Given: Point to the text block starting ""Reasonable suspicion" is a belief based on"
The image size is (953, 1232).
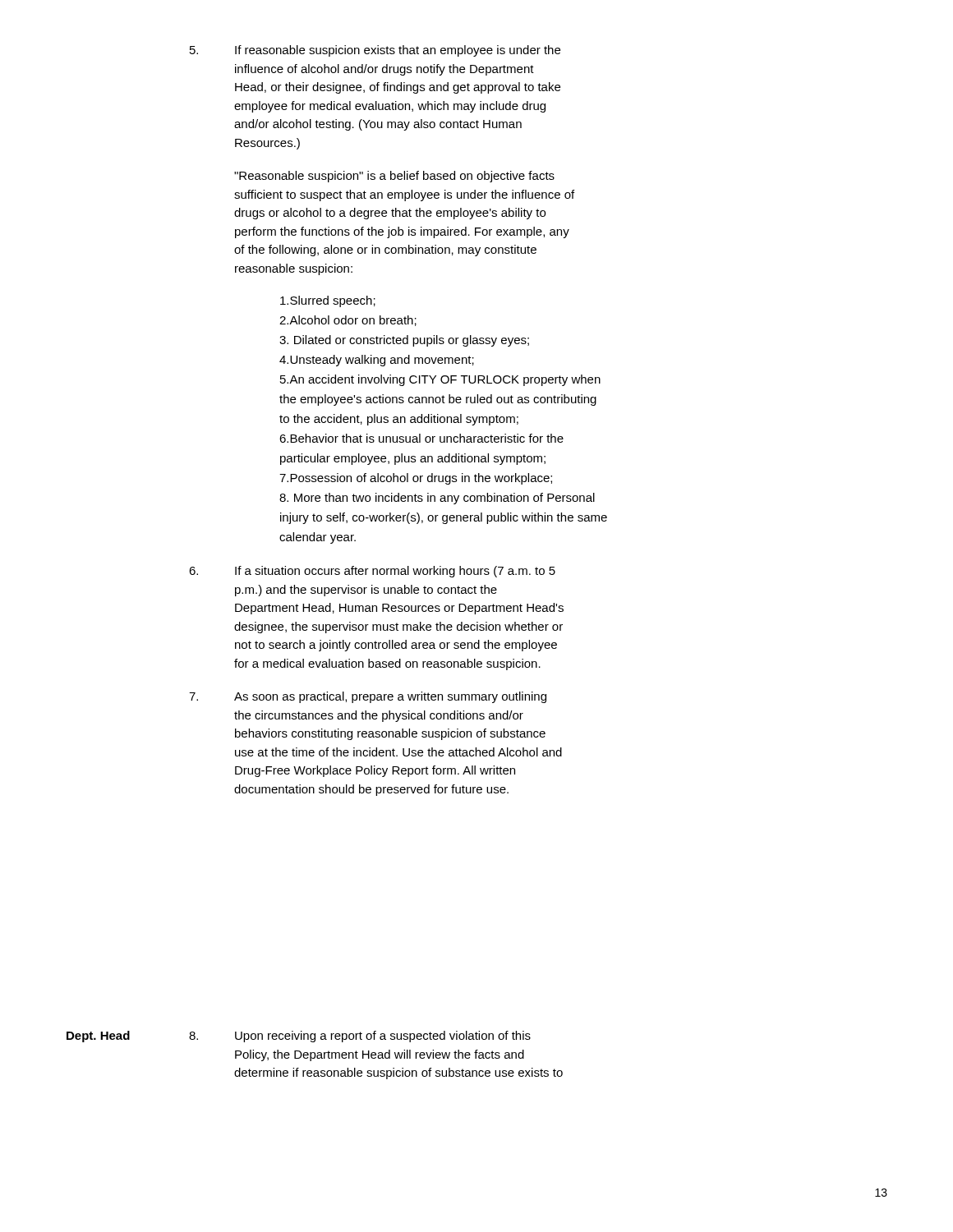Looking at the screenshot, I should point(404,222).
